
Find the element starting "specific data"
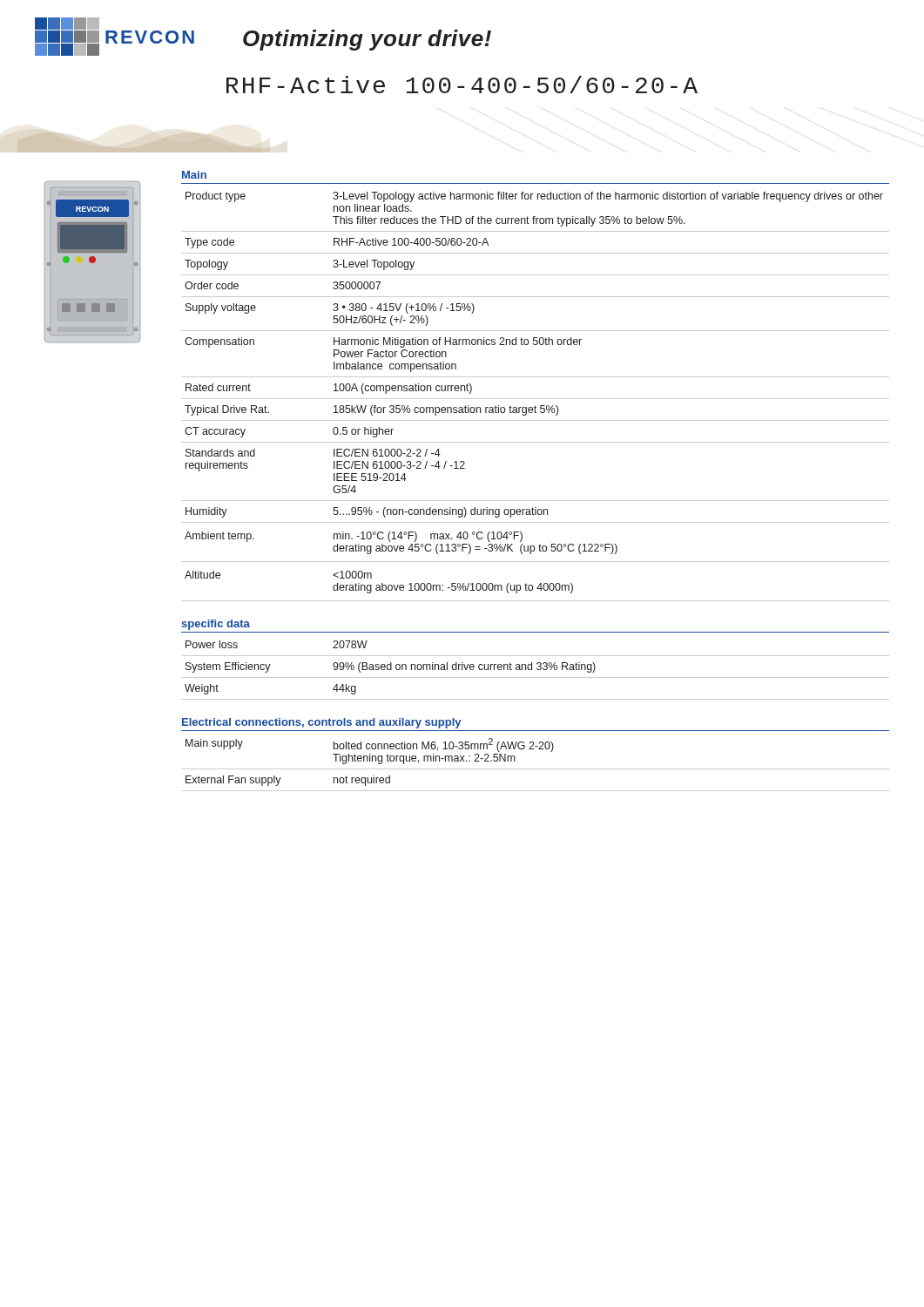click(215, 623)
